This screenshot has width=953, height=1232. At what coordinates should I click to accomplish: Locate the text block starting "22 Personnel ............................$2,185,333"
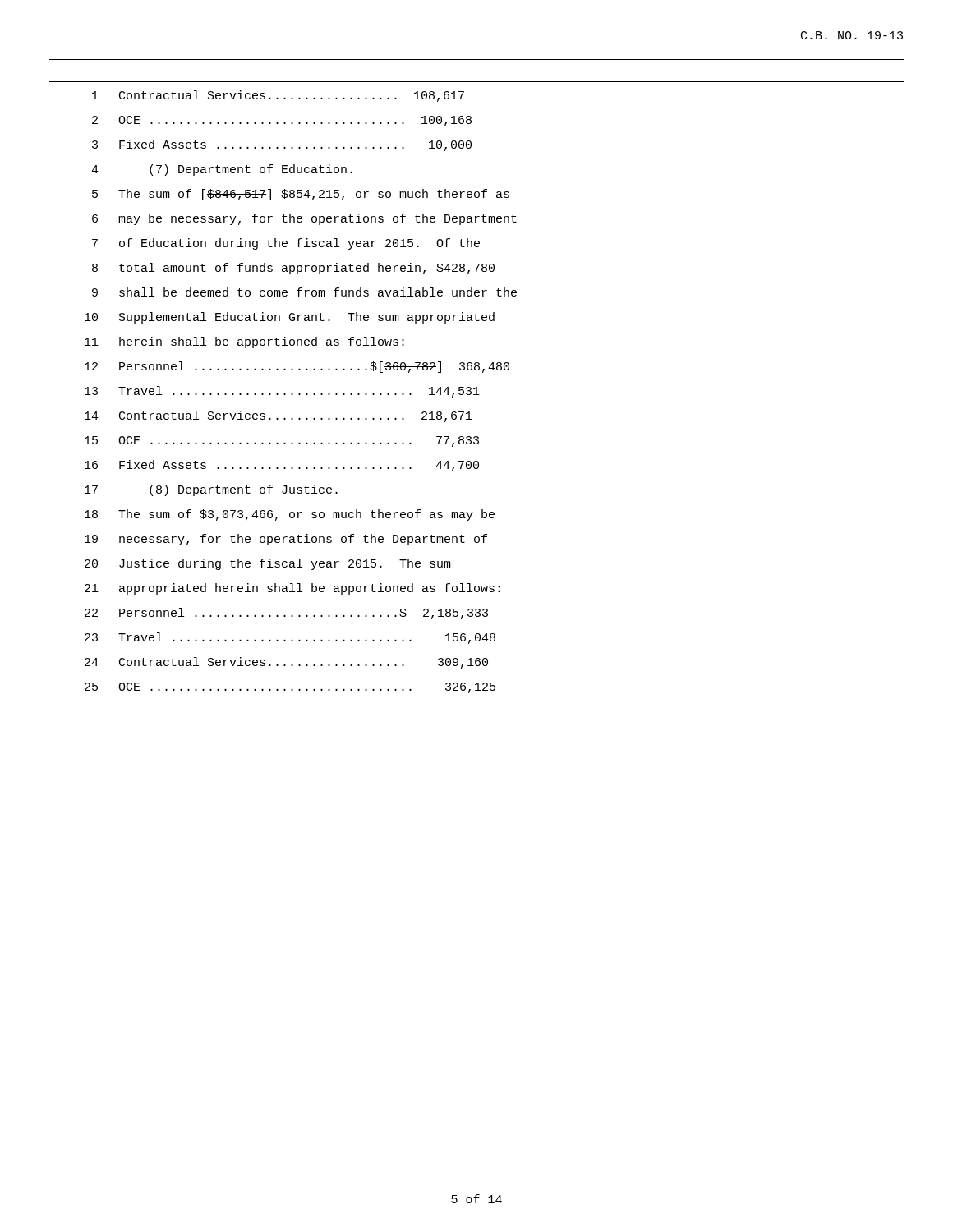[x=476, y=614]
